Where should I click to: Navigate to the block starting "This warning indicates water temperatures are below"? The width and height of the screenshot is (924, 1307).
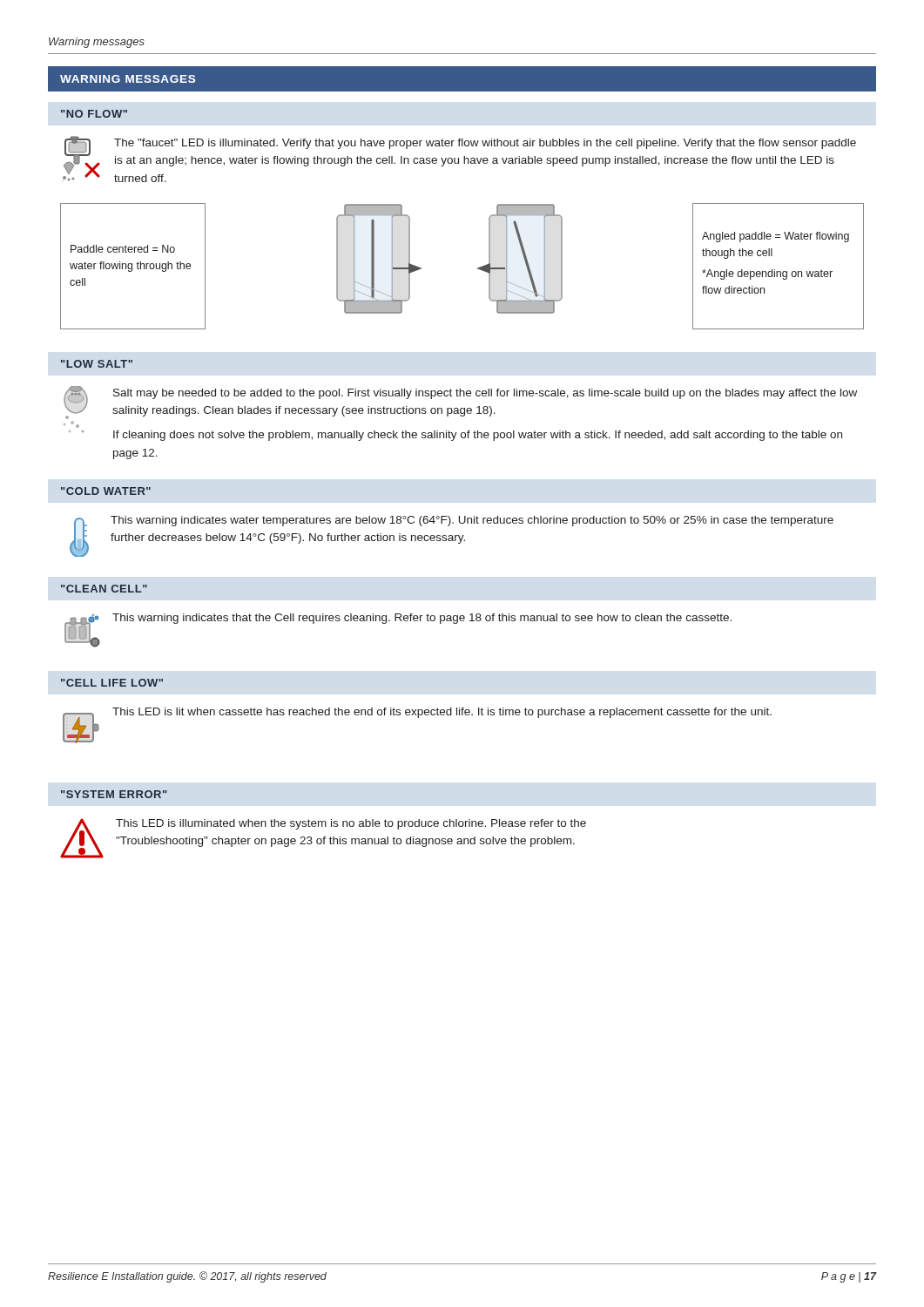(x=462, y=535)
